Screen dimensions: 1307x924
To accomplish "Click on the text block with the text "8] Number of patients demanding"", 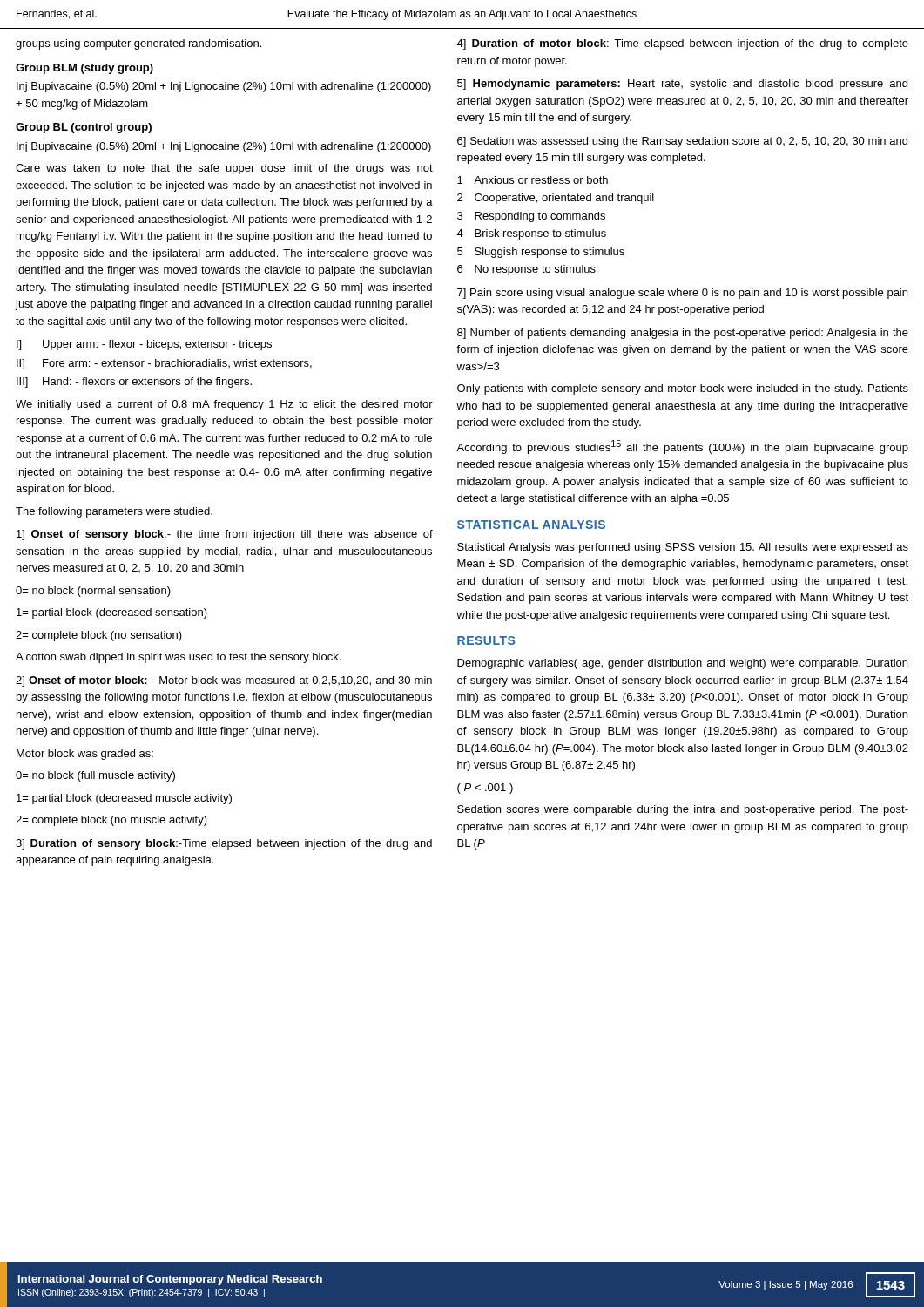I will point(683,415).
